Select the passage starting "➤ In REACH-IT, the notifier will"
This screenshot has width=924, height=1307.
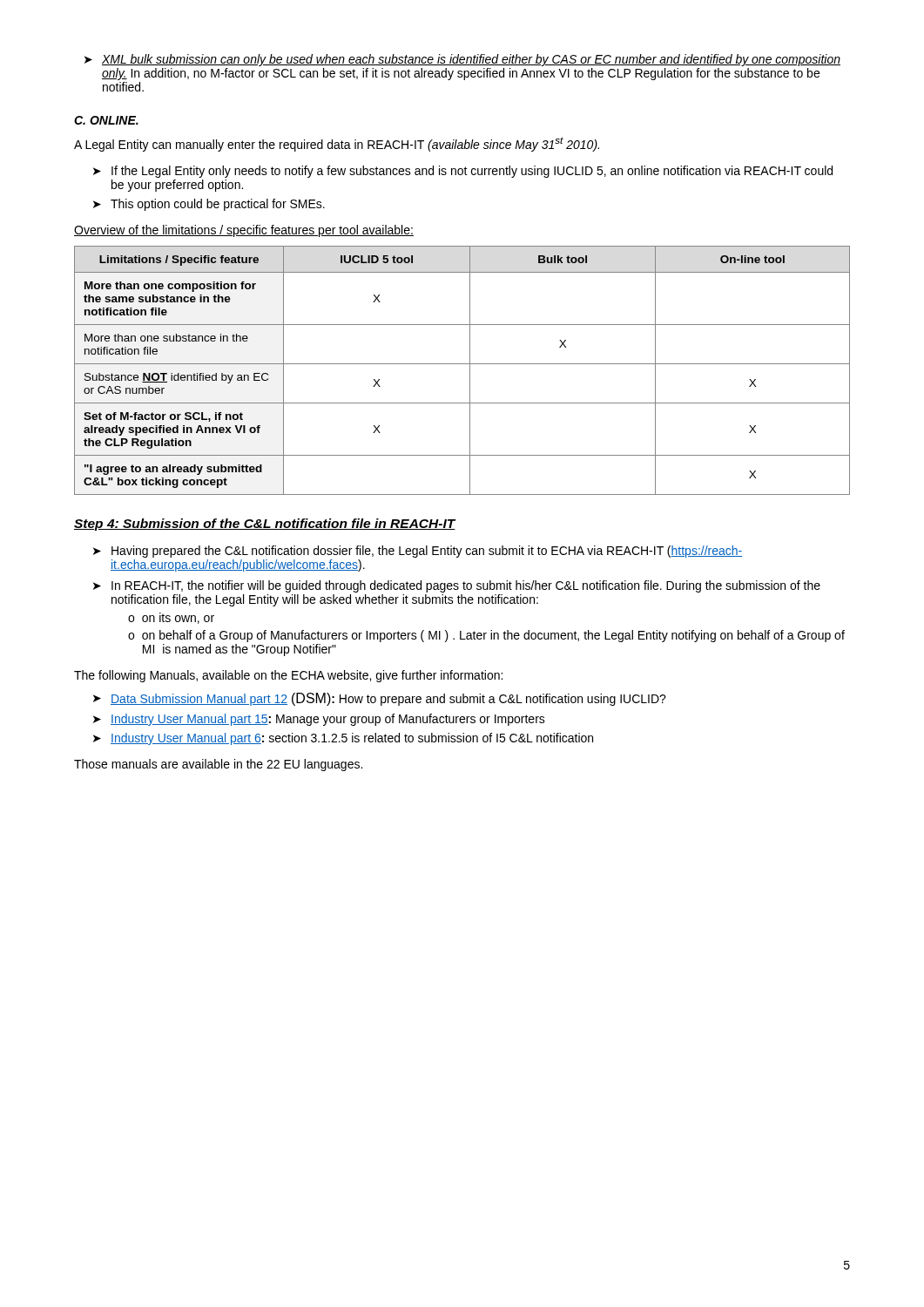[x=457, y=586]
